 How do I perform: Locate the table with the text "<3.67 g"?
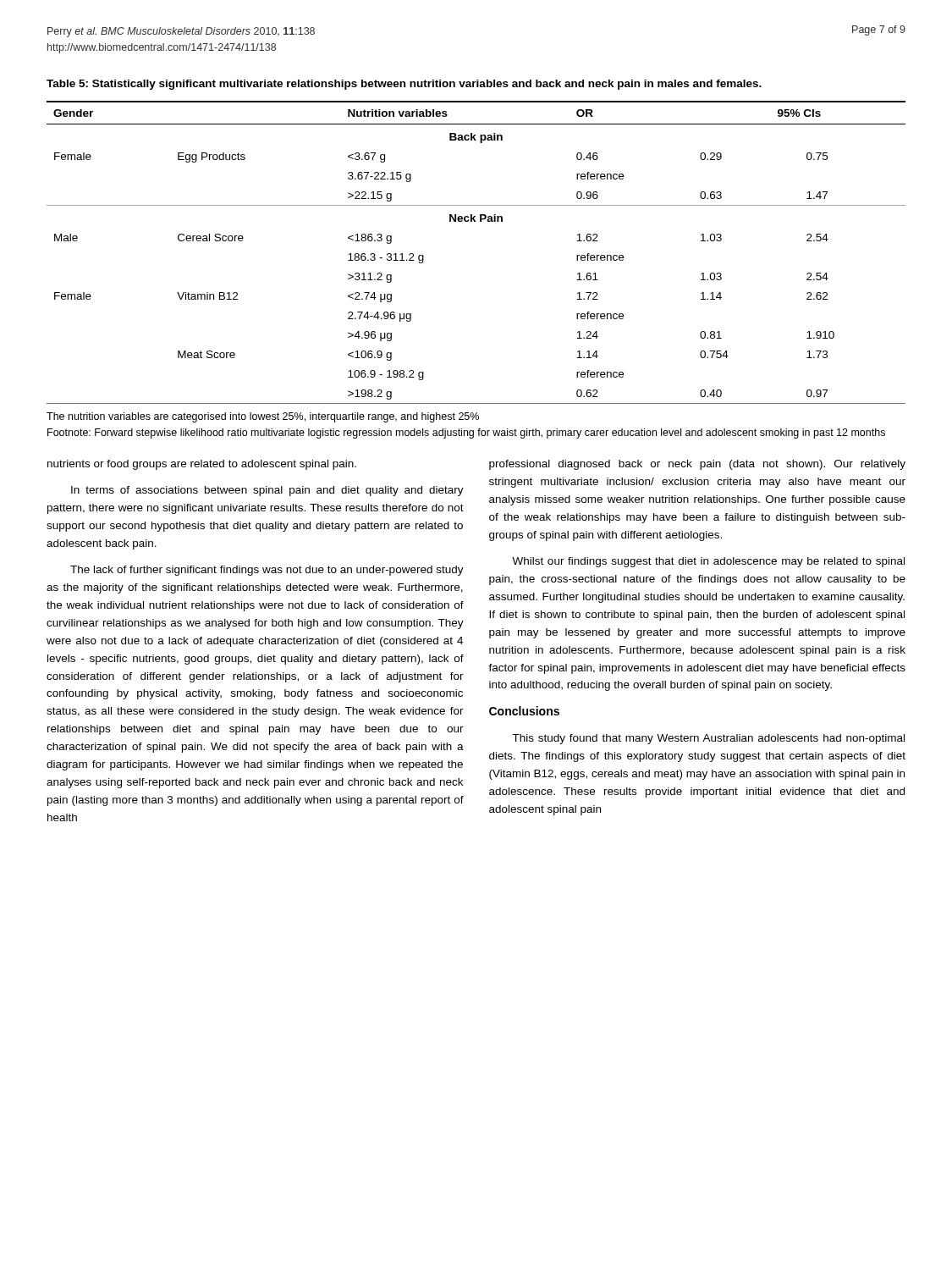(476, 252)
